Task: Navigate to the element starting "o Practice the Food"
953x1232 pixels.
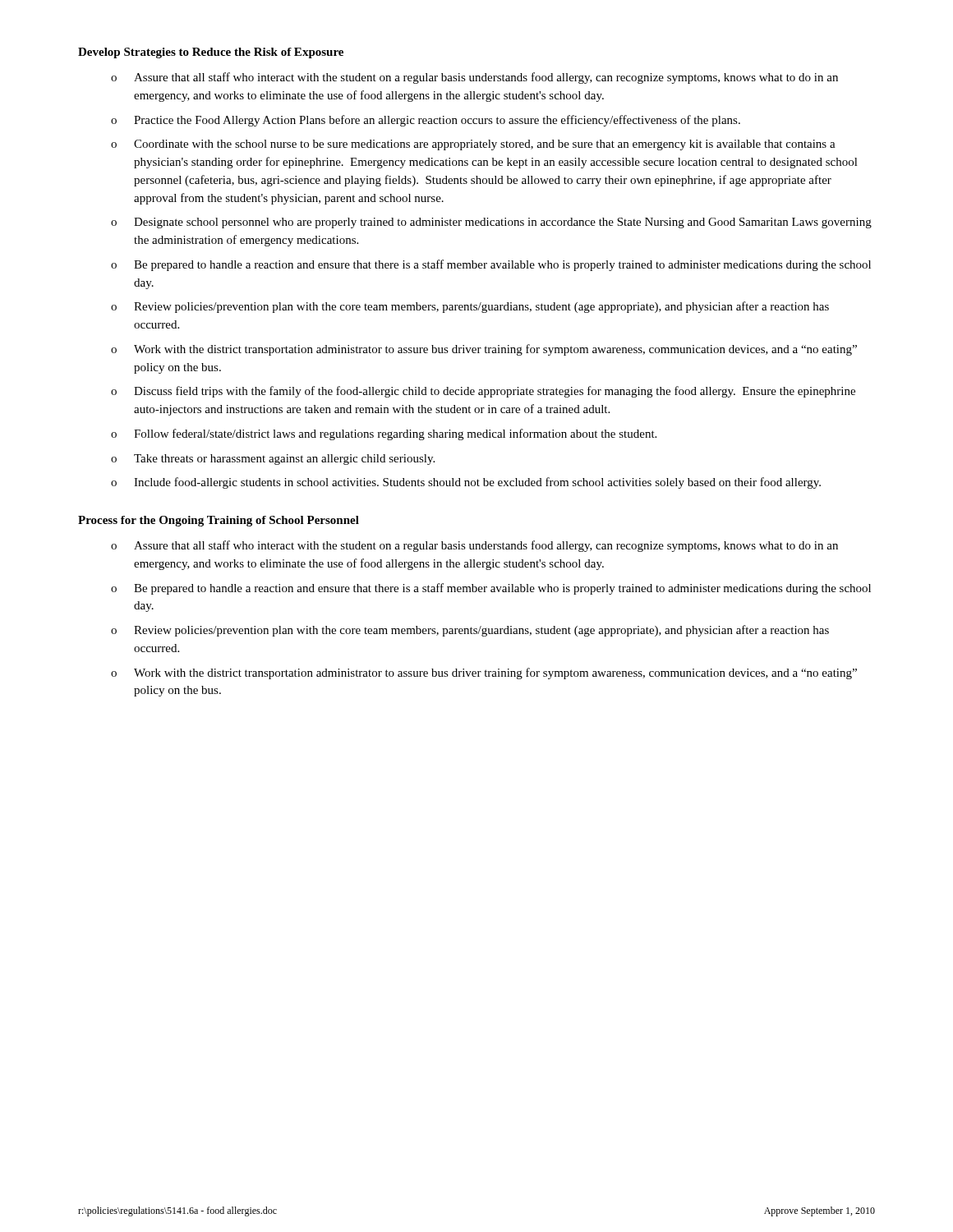Action: tap(493, 120)
